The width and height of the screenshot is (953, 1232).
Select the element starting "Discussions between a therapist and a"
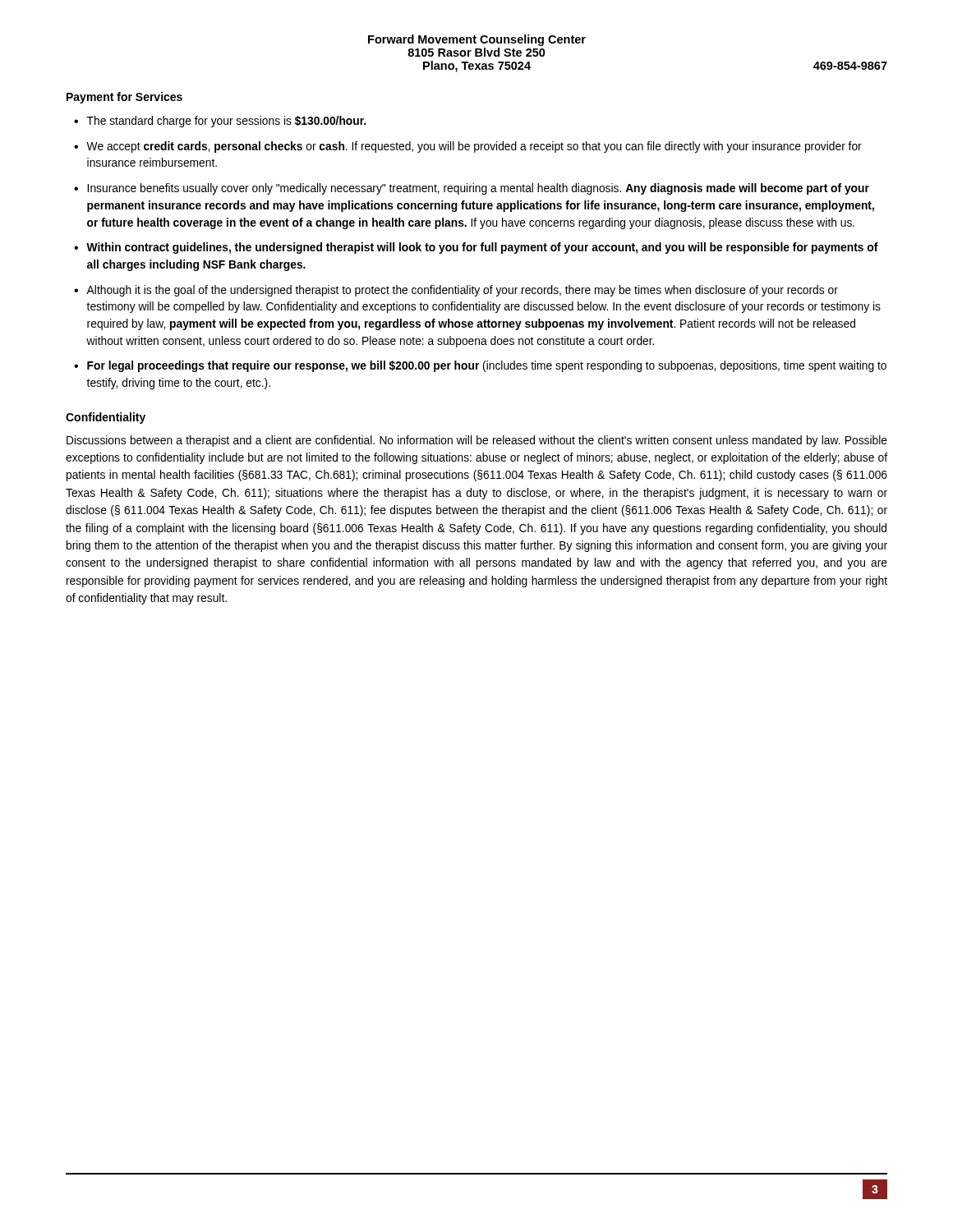(x=476, y=519)
